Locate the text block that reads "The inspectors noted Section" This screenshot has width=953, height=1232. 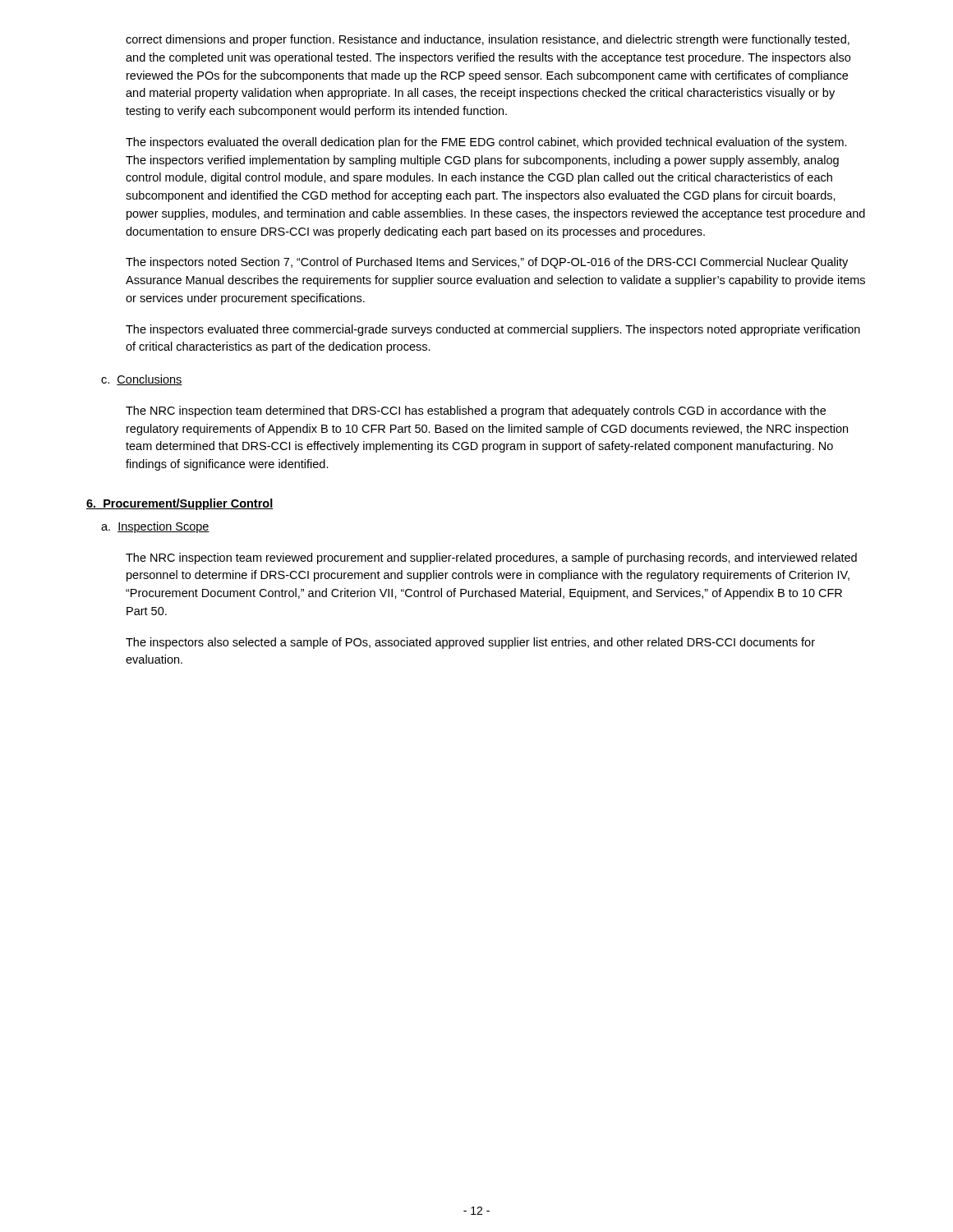point(496,280)
